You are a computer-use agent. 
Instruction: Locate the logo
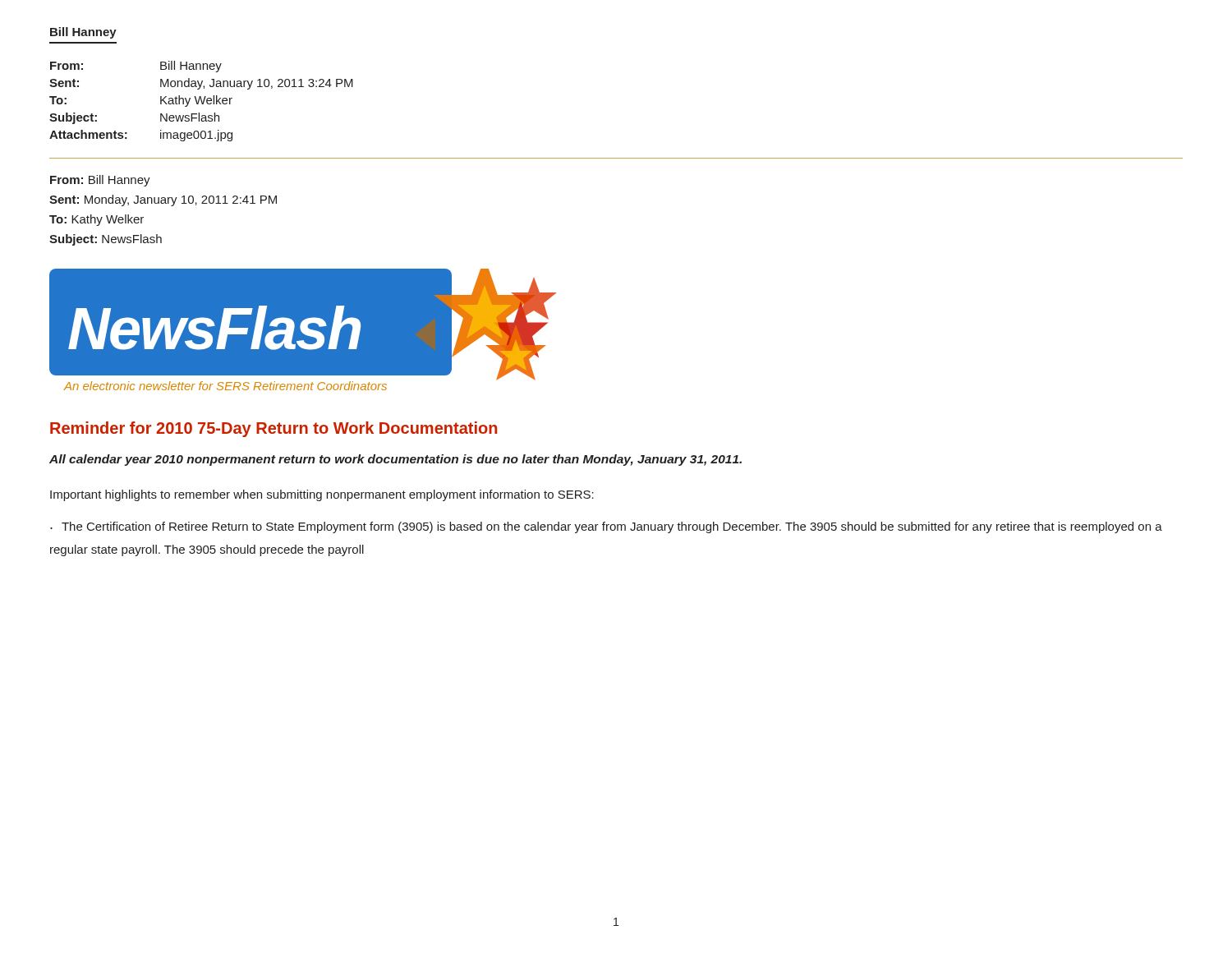[x=616, y=336]
